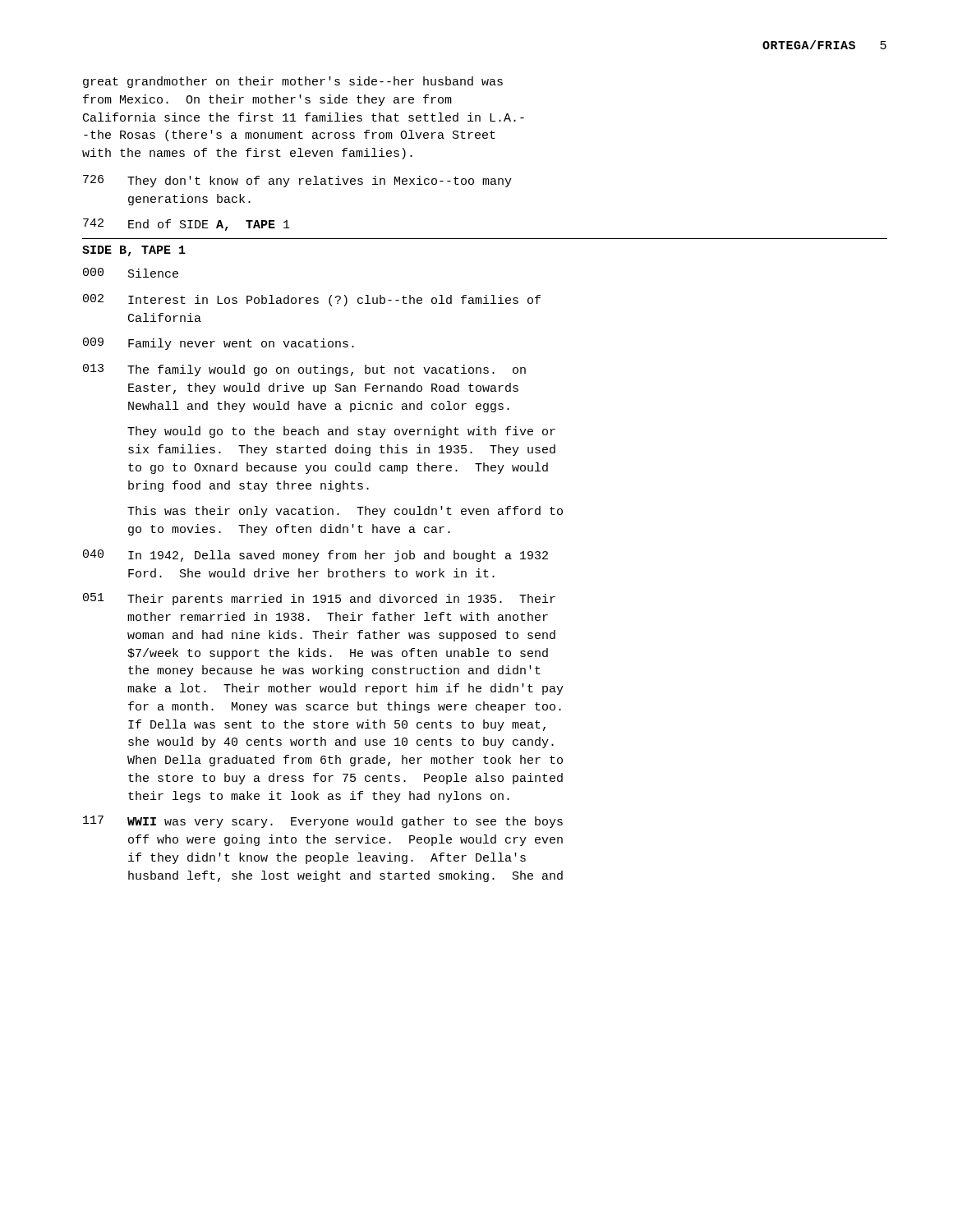Point to the passage starting "040 In 1942, Della saved"
This screenshot has height=1232, width=953.
point(485,565)
